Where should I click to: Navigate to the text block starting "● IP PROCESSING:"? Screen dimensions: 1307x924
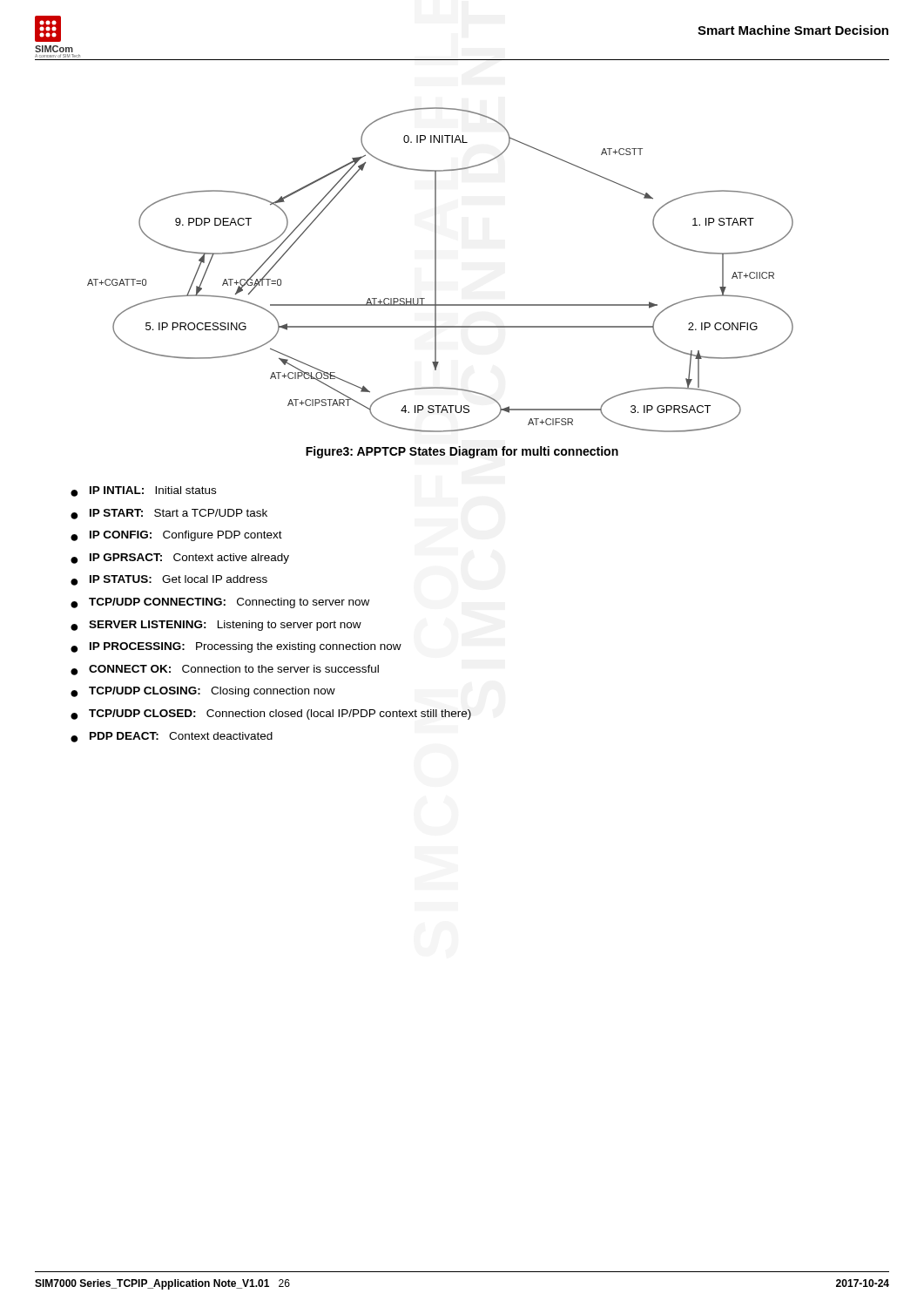click(235, 649)
